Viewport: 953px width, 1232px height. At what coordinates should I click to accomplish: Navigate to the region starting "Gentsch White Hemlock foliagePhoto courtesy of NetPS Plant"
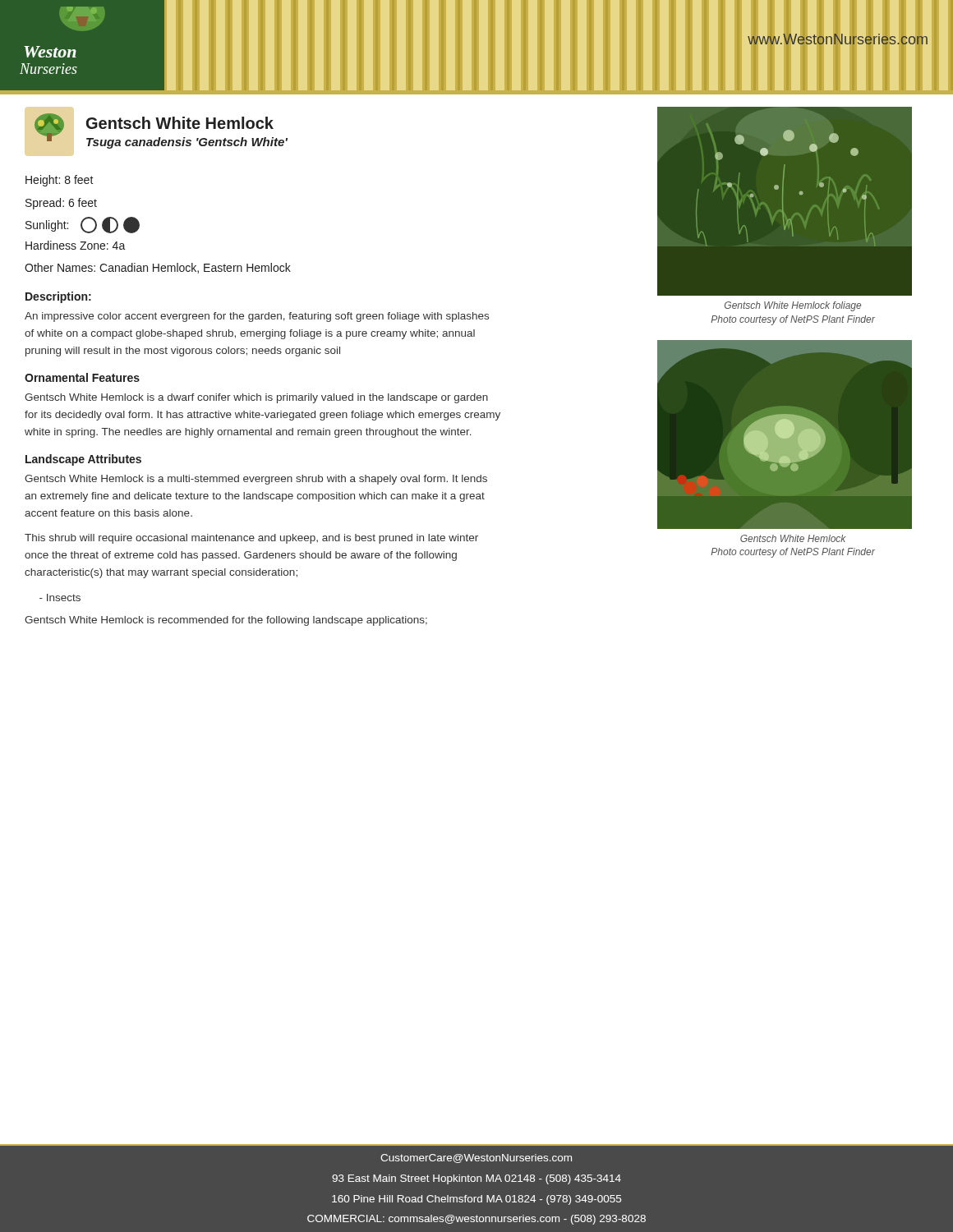tap(793, 312)
